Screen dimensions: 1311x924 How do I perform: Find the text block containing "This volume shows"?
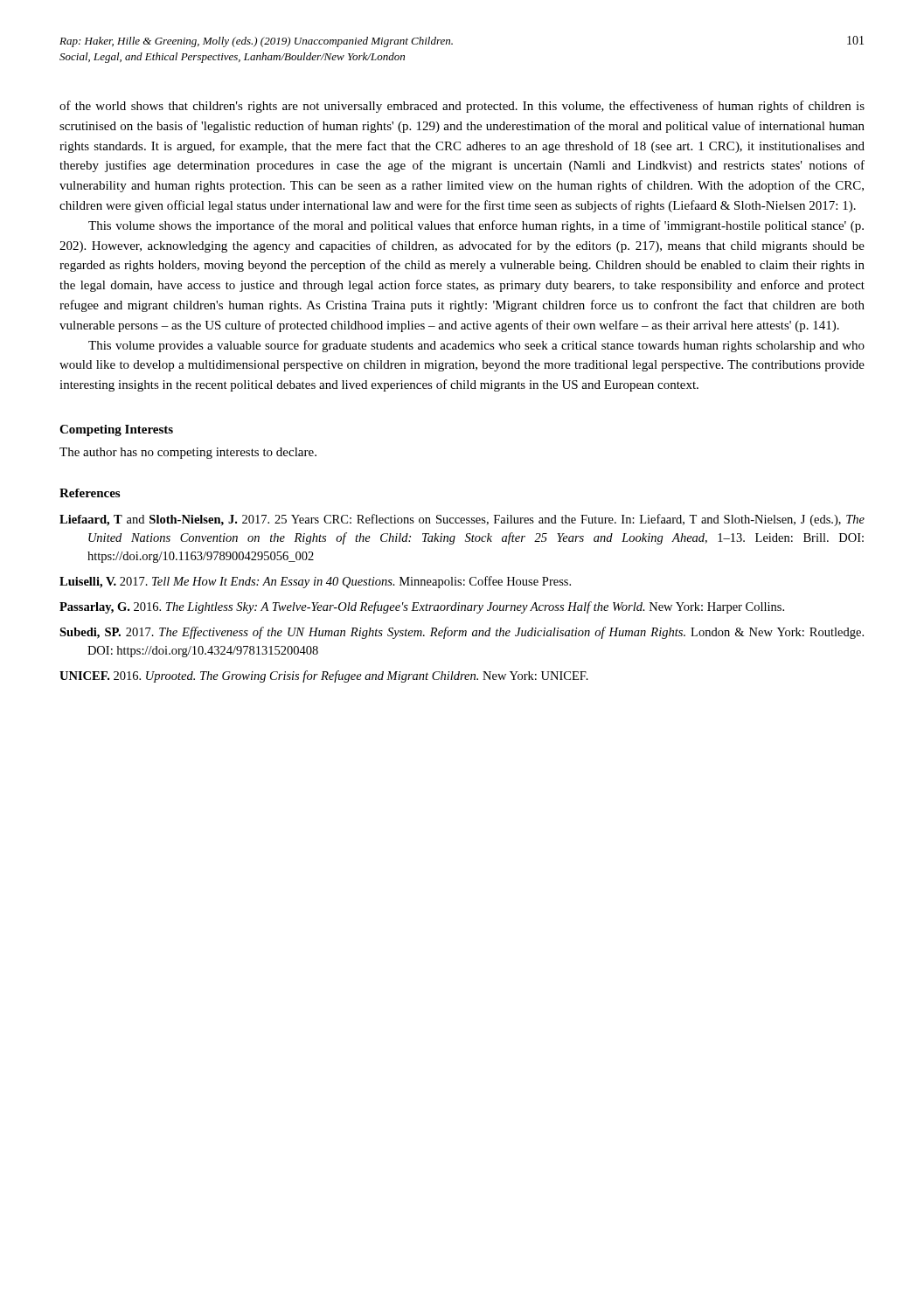pos(462,275)
